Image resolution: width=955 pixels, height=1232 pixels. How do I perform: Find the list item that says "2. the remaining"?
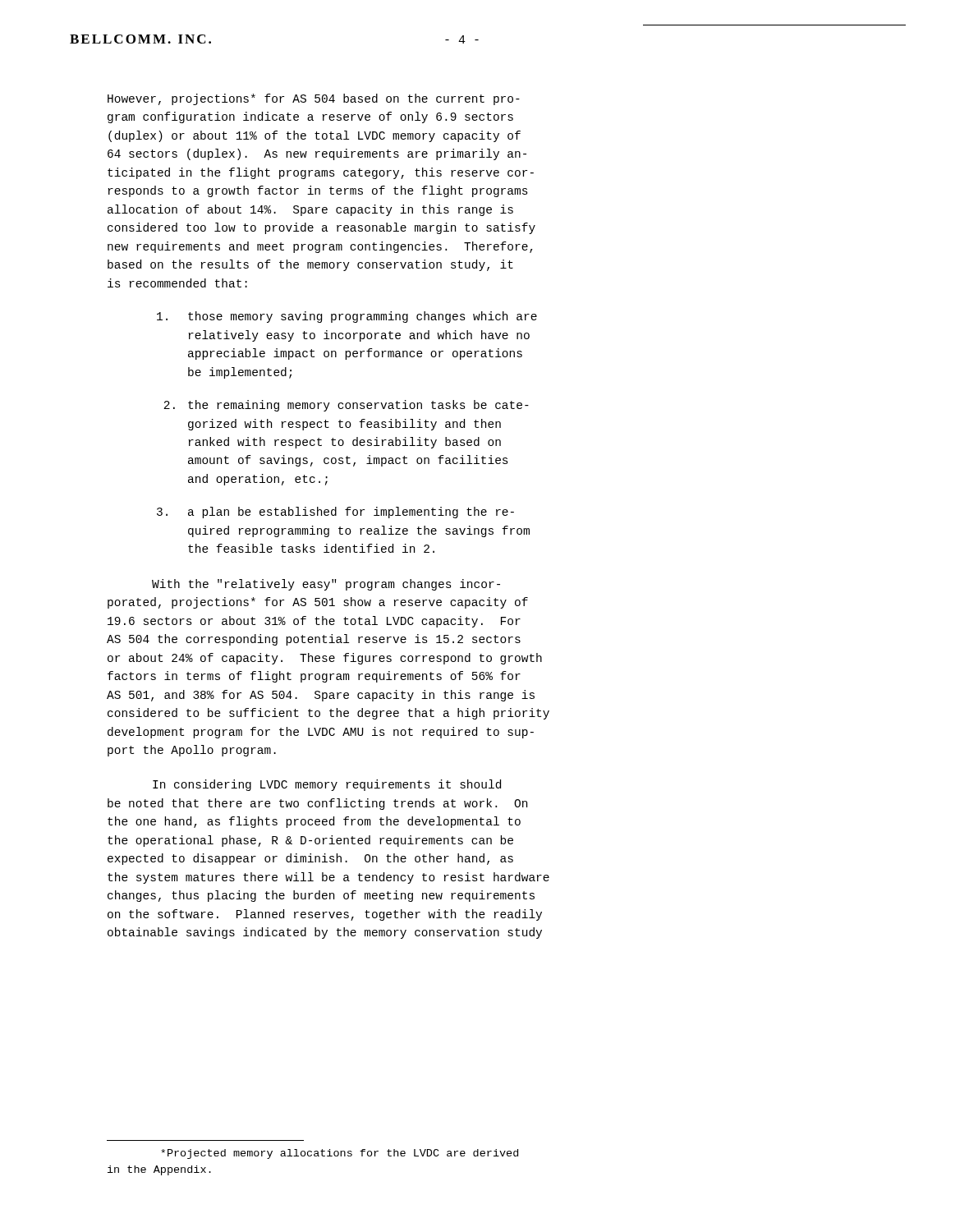coord(346,406)
